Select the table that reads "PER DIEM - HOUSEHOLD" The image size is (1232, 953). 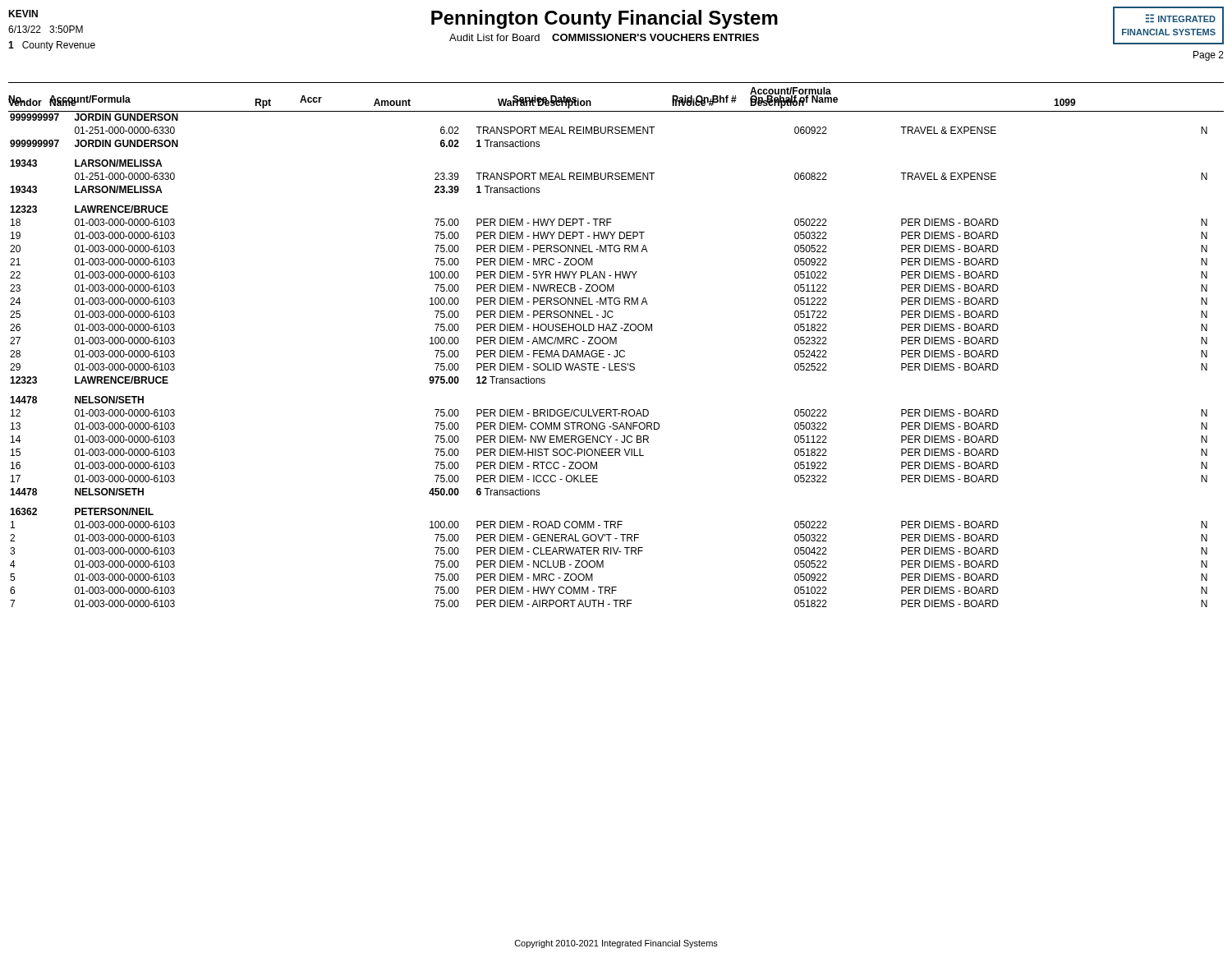(x=616, y=359)
